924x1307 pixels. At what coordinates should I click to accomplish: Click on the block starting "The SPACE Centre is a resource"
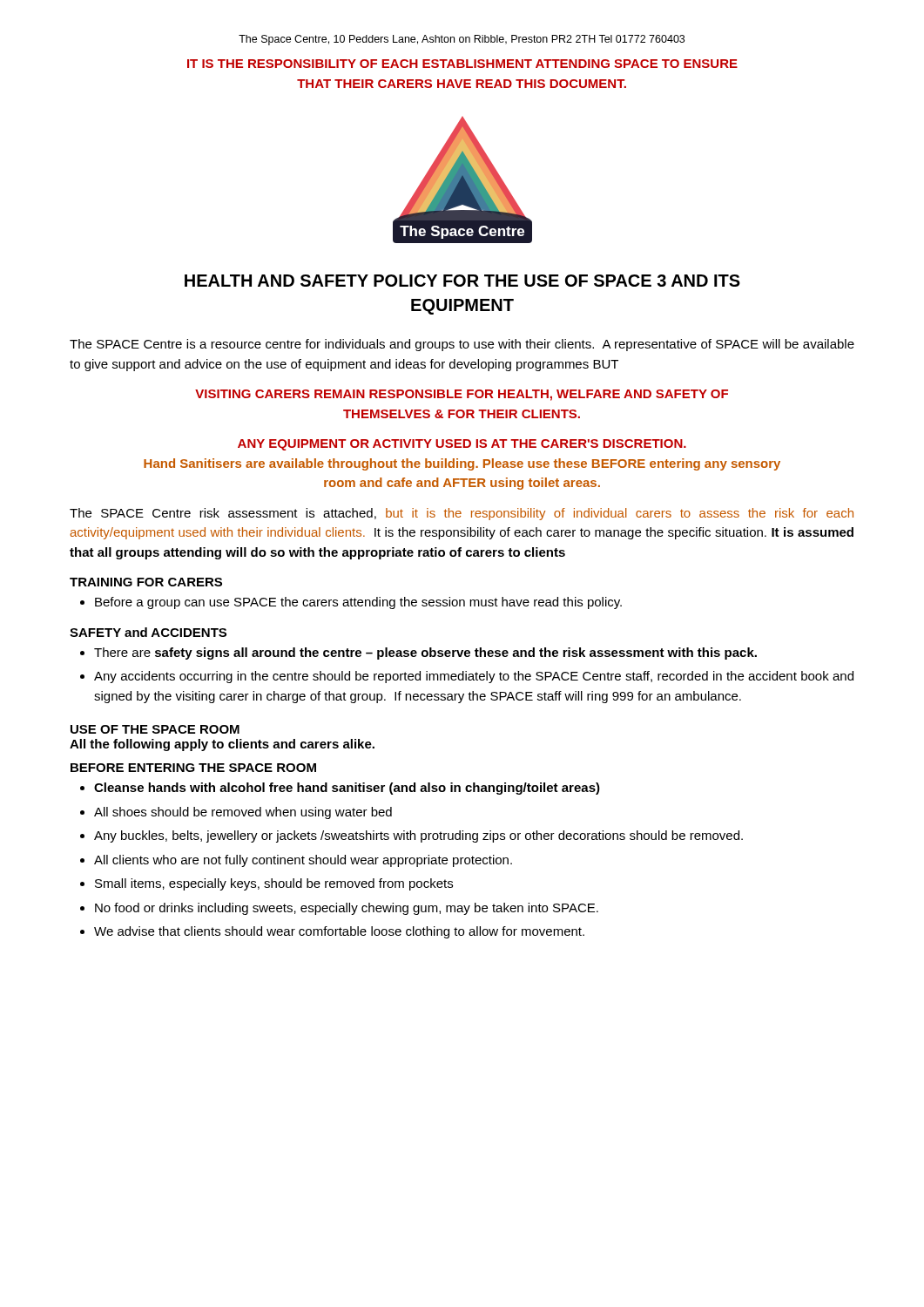click(462, 354)
